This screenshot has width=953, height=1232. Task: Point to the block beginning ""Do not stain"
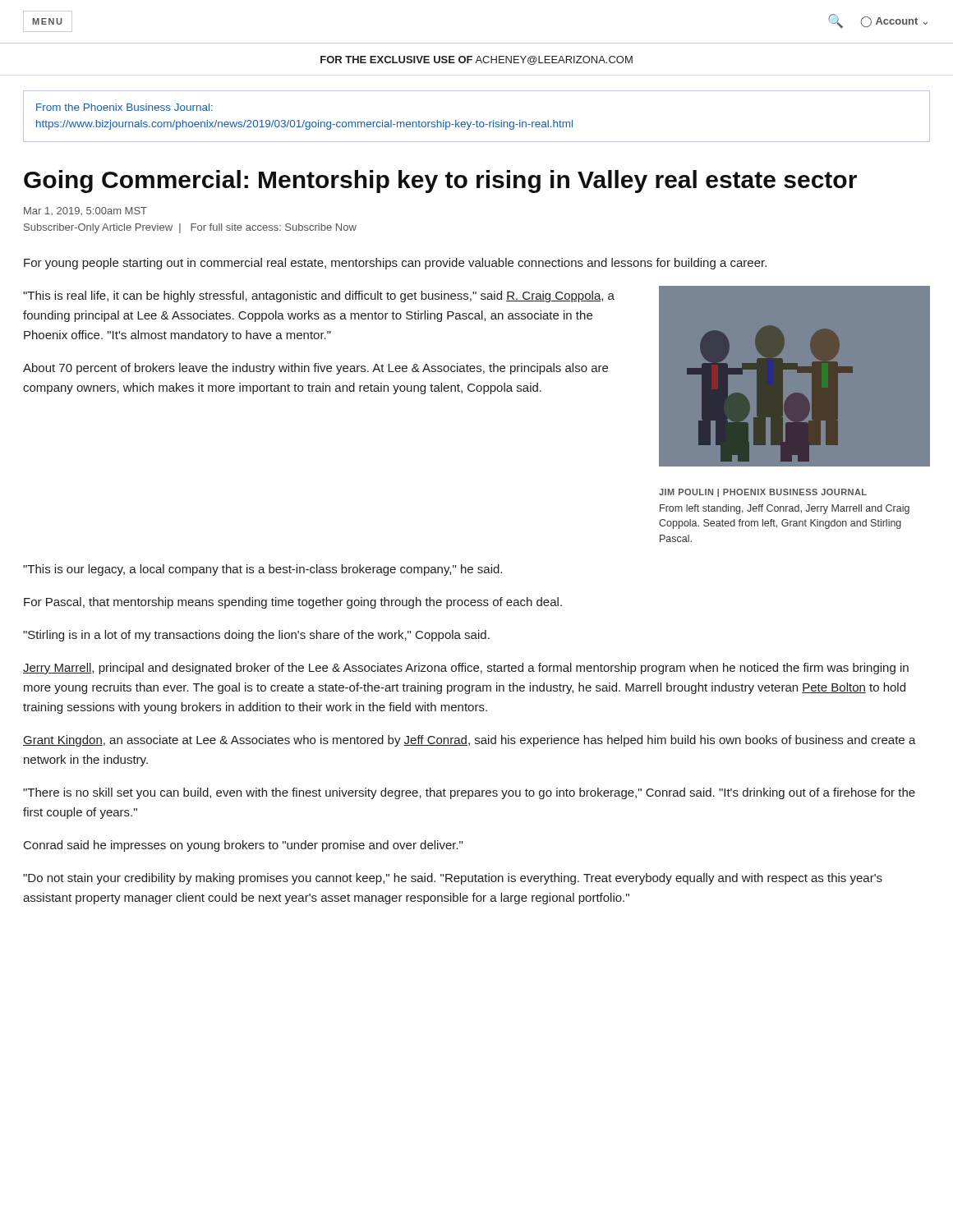pos(453,887)
